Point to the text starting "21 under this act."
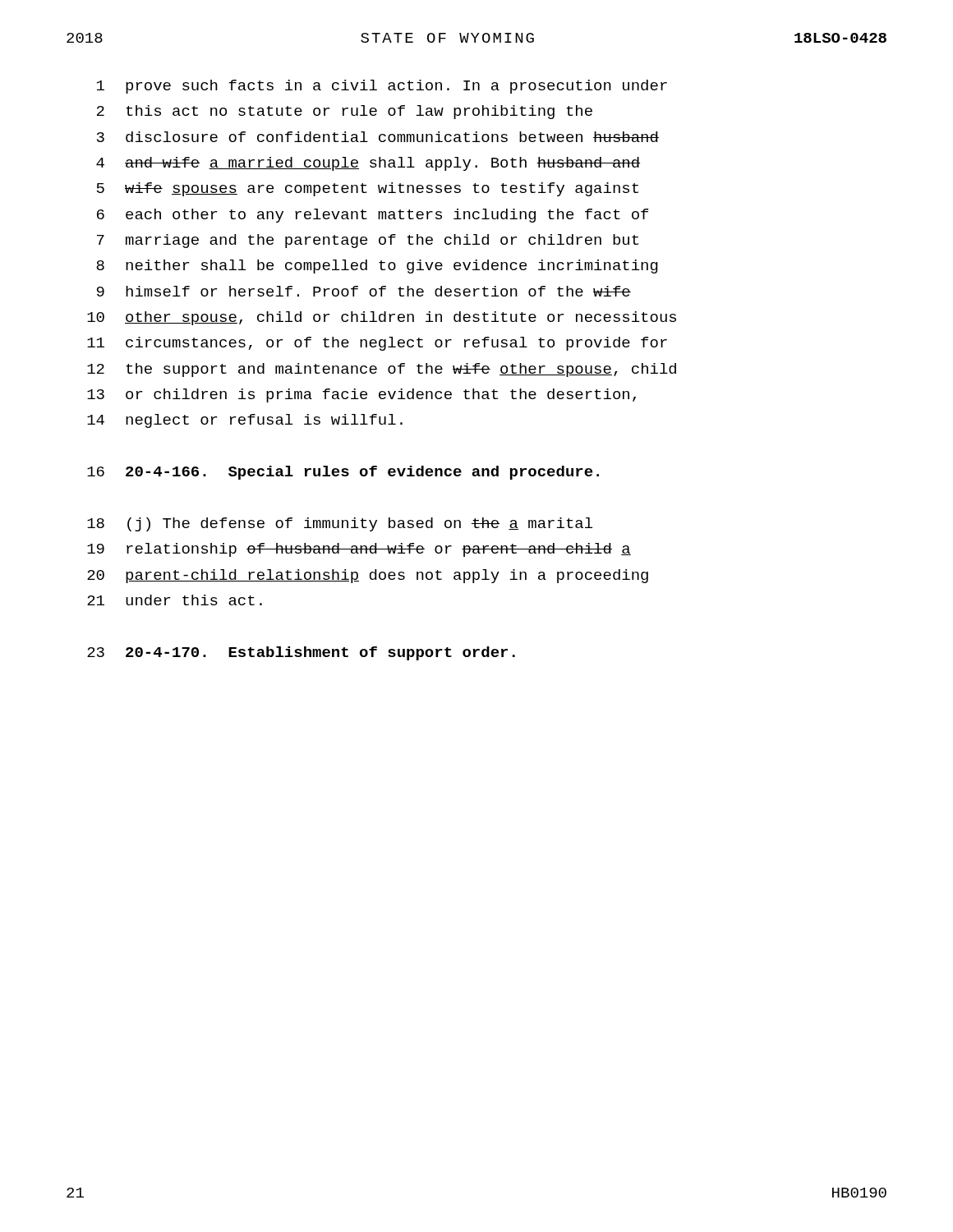 point(148,598)
